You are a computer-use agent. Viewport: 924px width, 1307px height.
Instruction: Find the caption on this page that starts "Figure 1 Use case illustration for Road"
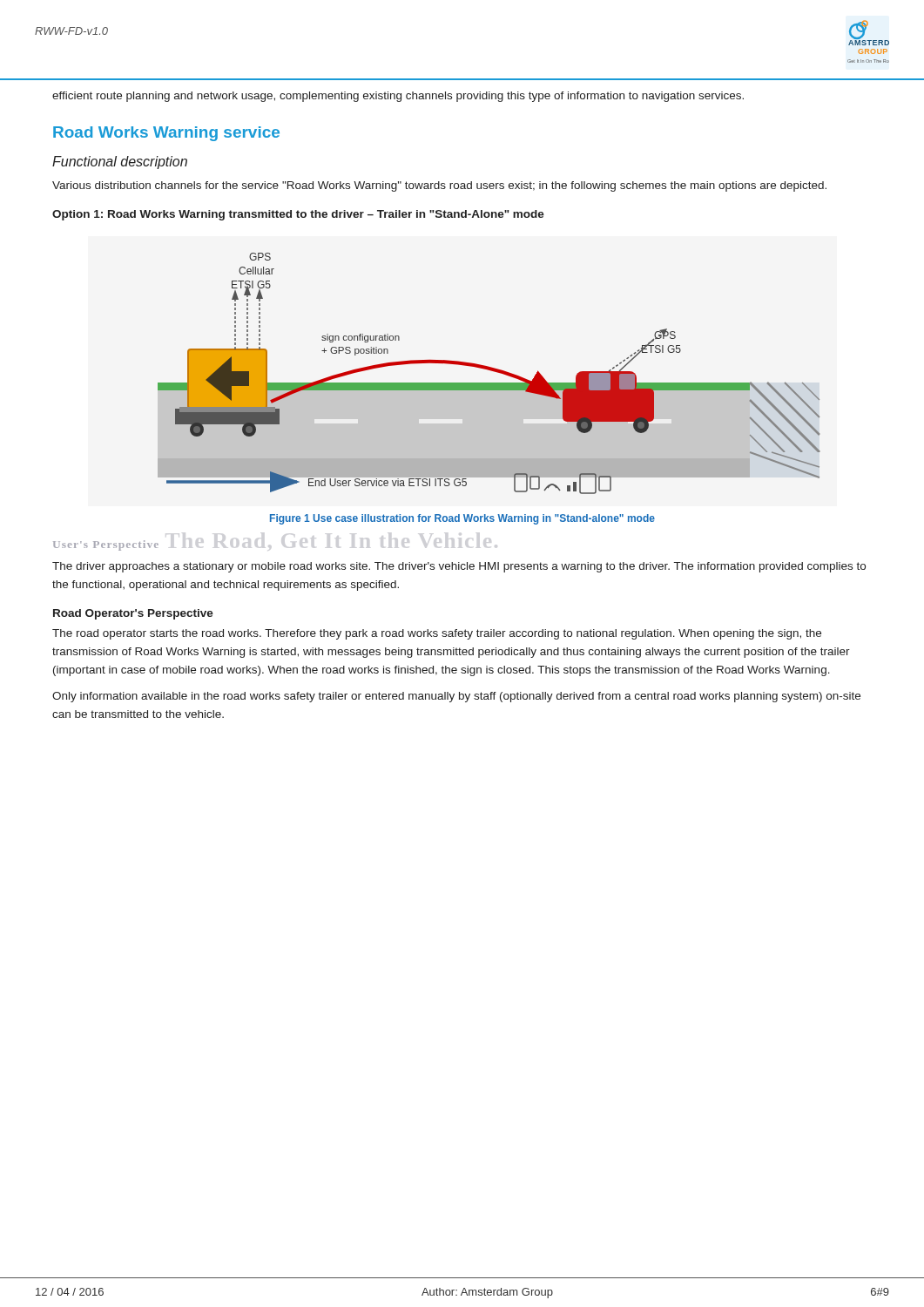(x=462, y=518)
